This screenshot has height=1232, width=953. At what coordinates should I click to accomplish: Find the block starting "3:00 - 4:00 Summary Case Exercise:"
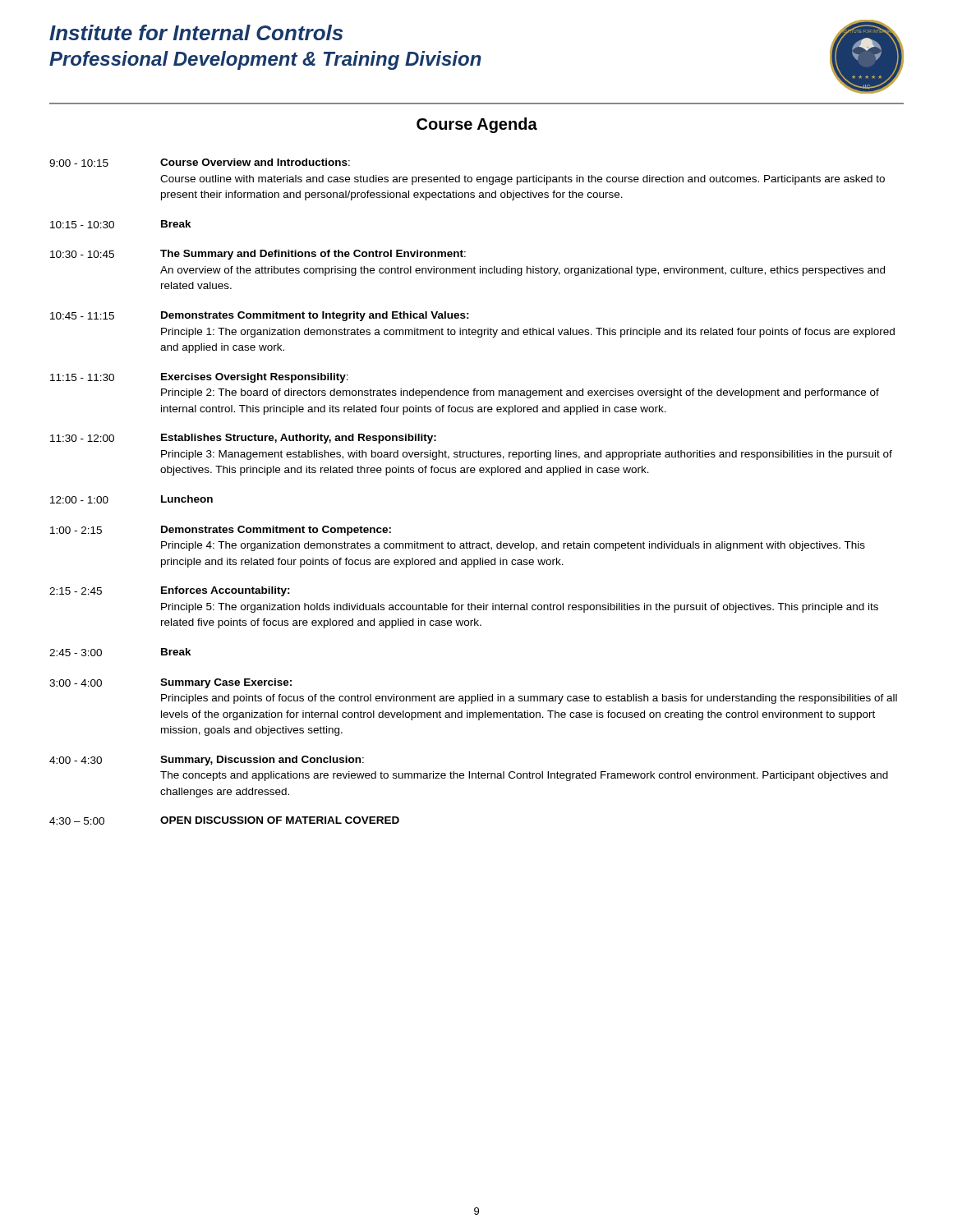pyautogui.click(x=476, y=706)
